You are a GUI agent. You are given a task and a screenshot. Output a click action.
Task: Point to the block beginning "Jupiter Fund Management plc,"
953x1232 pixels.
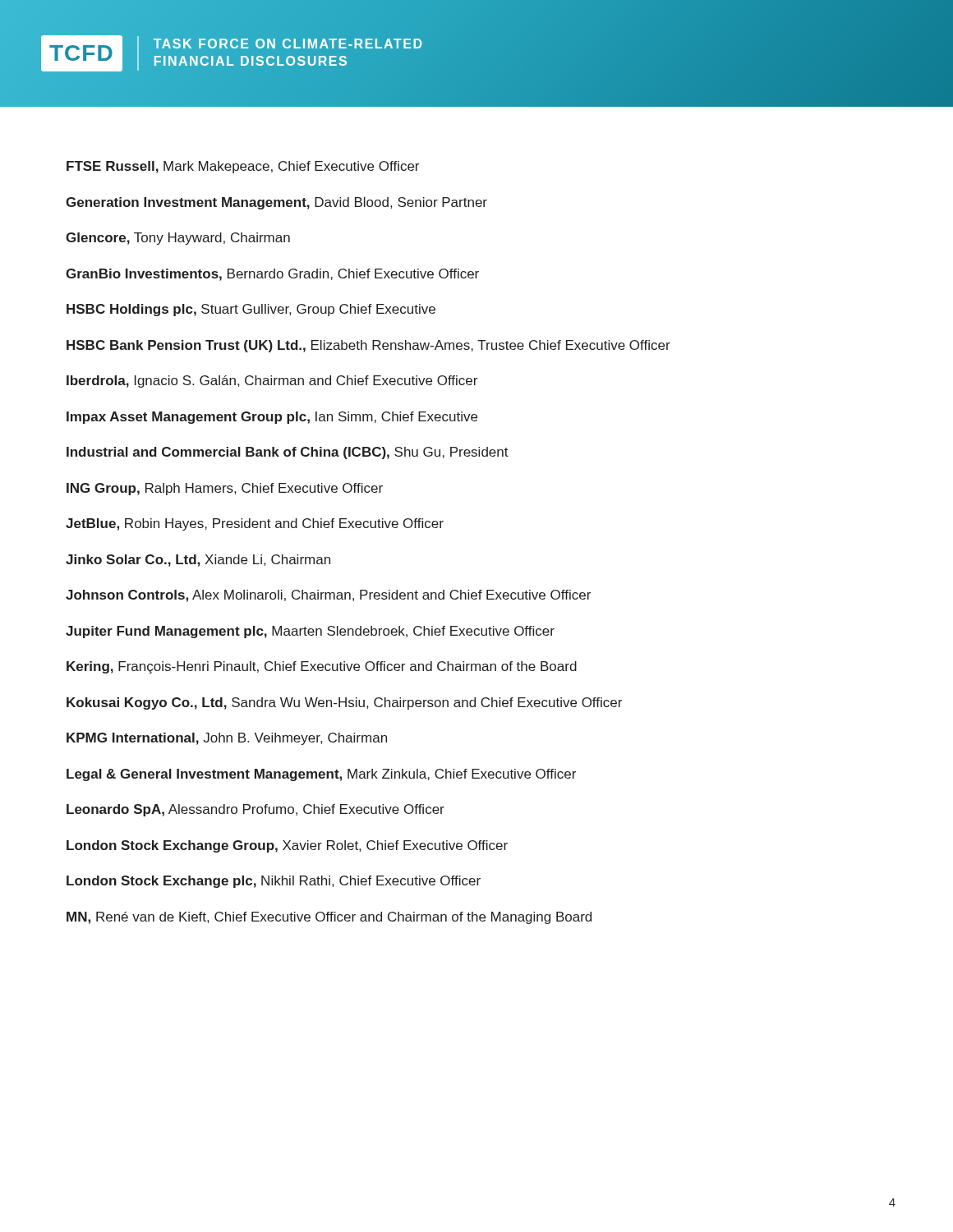(x=310, y=631)
